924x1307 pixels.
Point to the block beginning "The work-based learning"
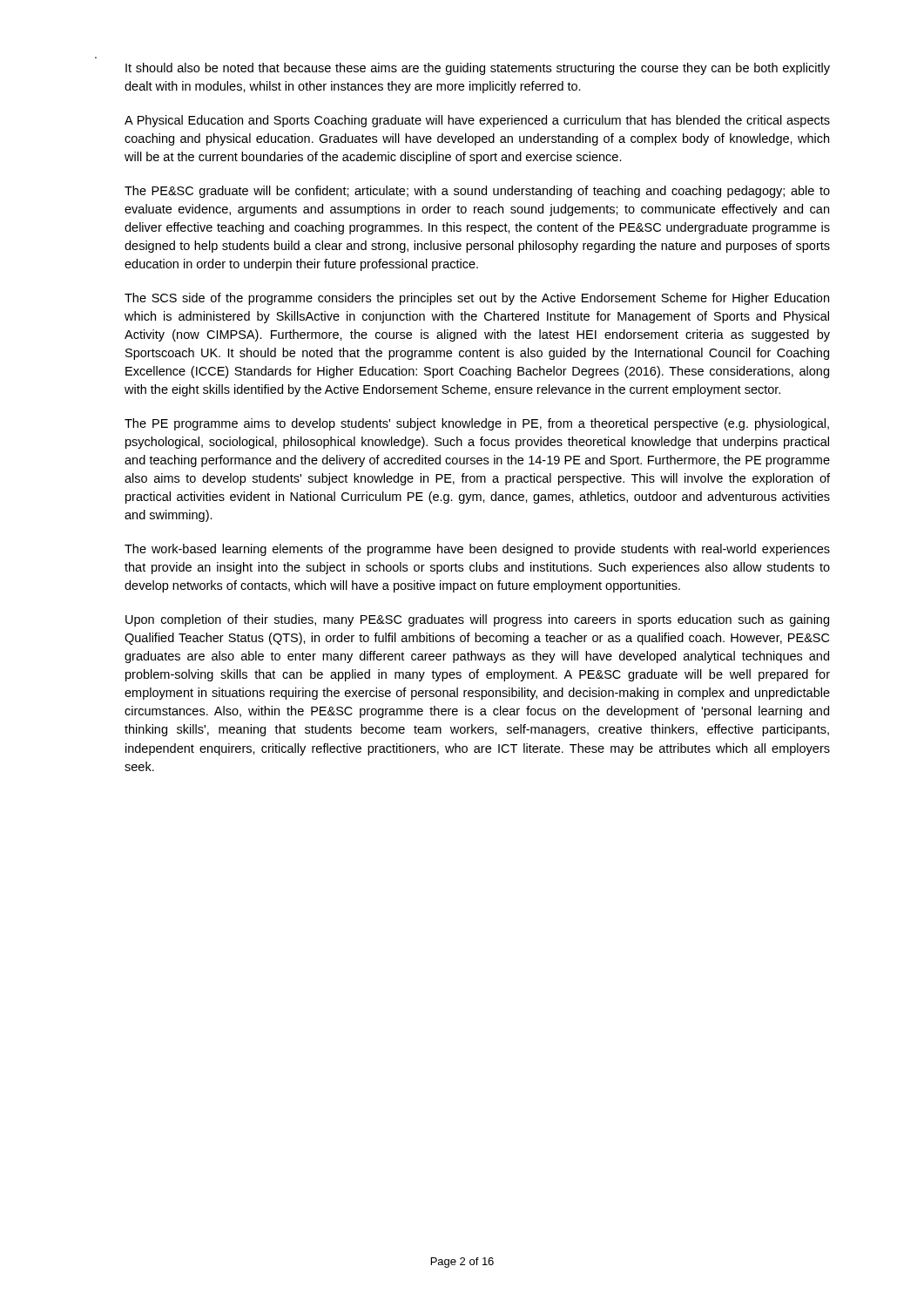coord(477,568)
